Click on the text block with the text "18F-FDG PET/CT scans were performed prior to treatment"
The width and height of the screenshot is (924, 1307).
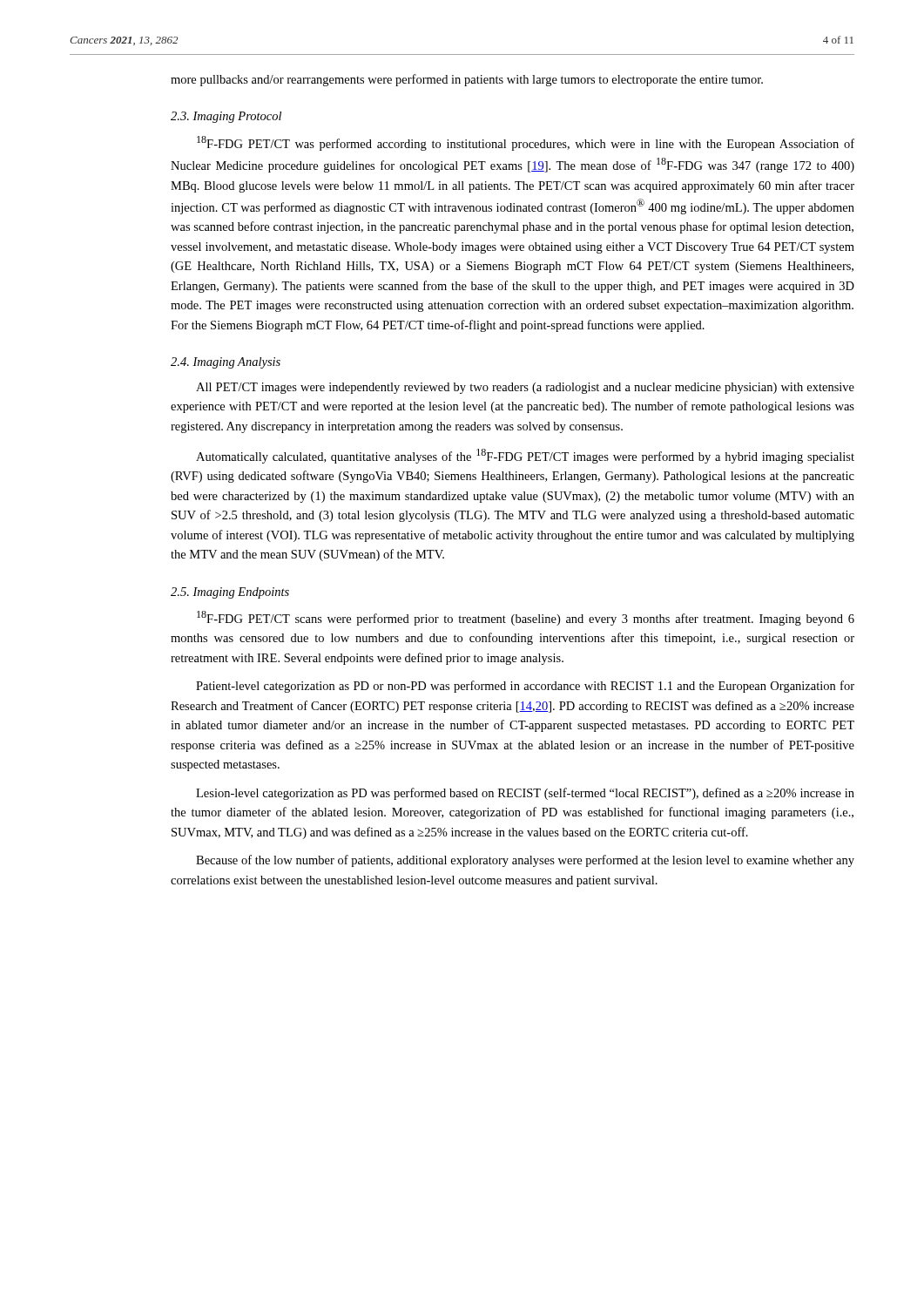click(x=512, y=637)
